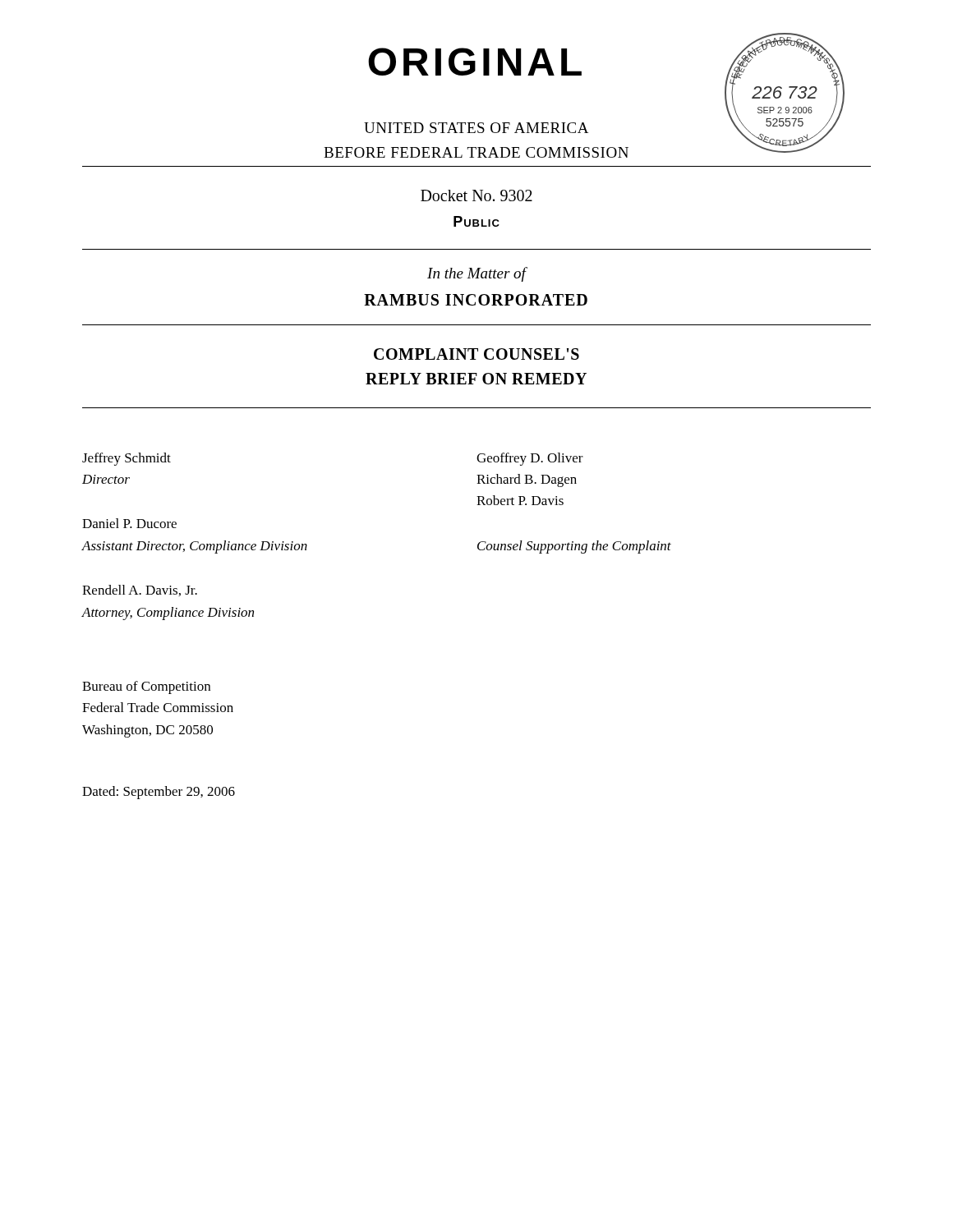Viewport: 953px width, 1232px height.
Task: Where does it say "RAMBUS INCORPORATED"?
Action: click(x=476, y=300)
